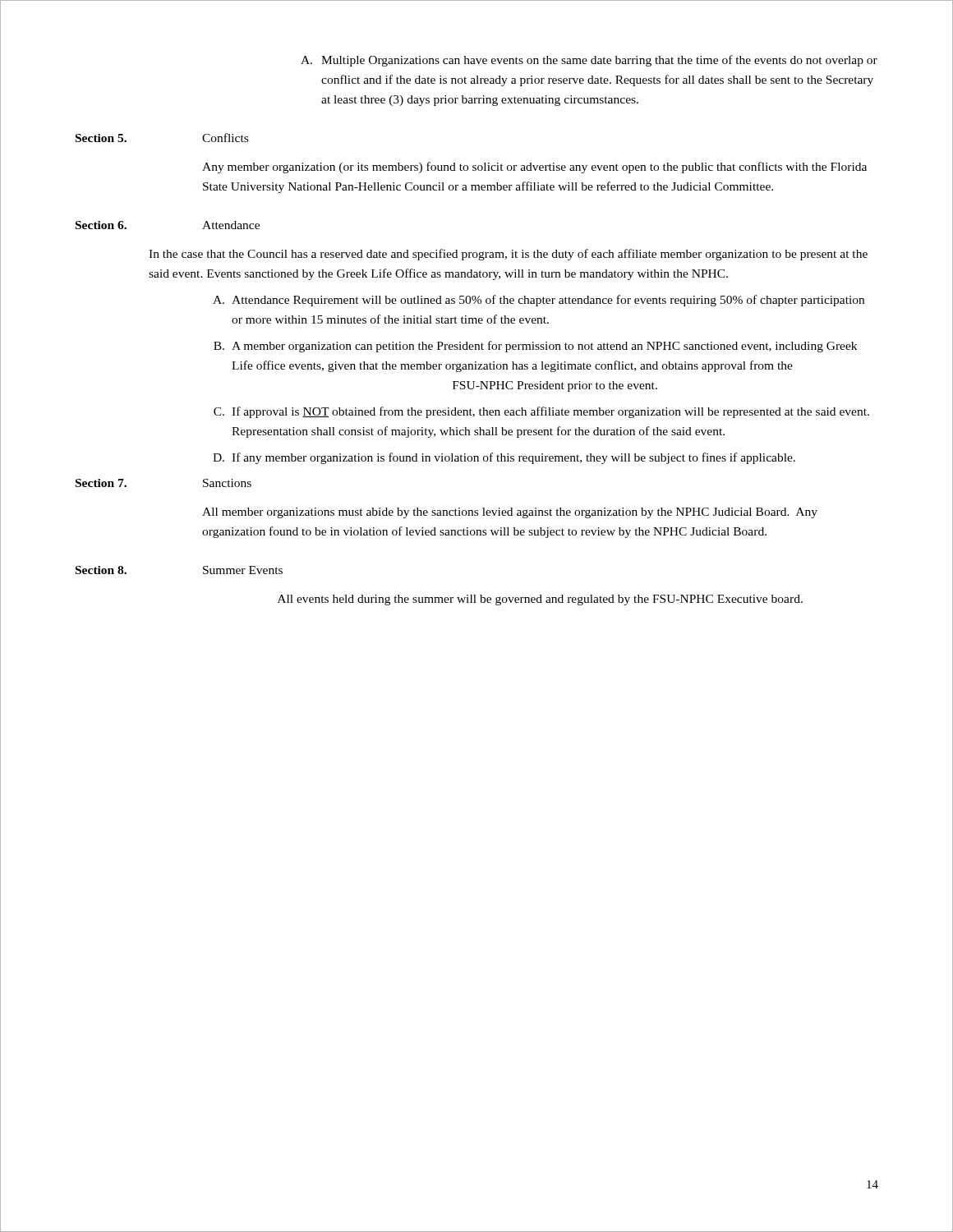Navigate to the passage starting "C. If approval is NOT obtained"
This screenshot has height=1232, width=953.
(x=540, y=421)
